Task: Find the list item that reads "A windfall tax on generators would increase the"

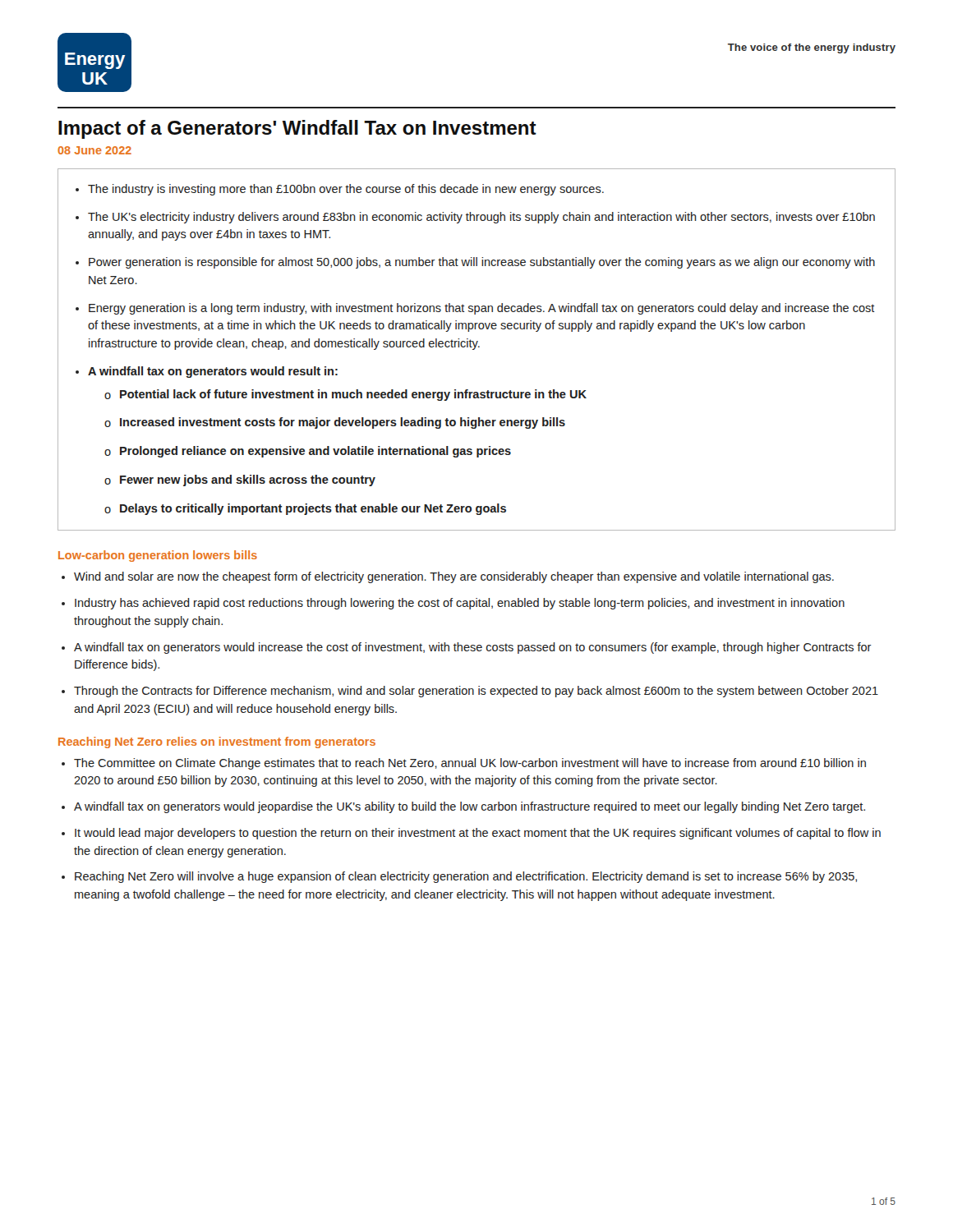Action: [473, 656]
